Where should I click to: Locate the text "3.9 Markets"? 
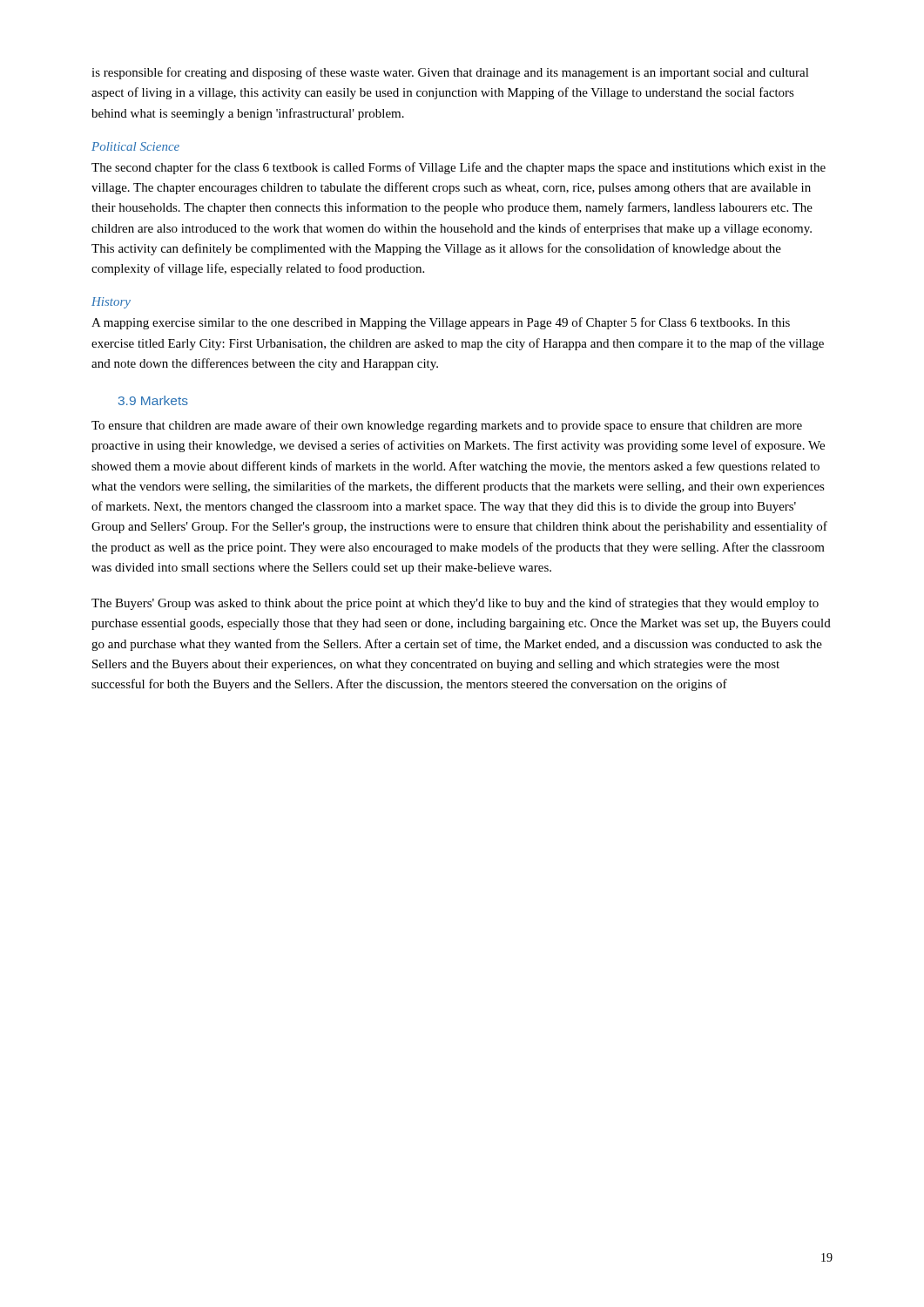point(153,400)
